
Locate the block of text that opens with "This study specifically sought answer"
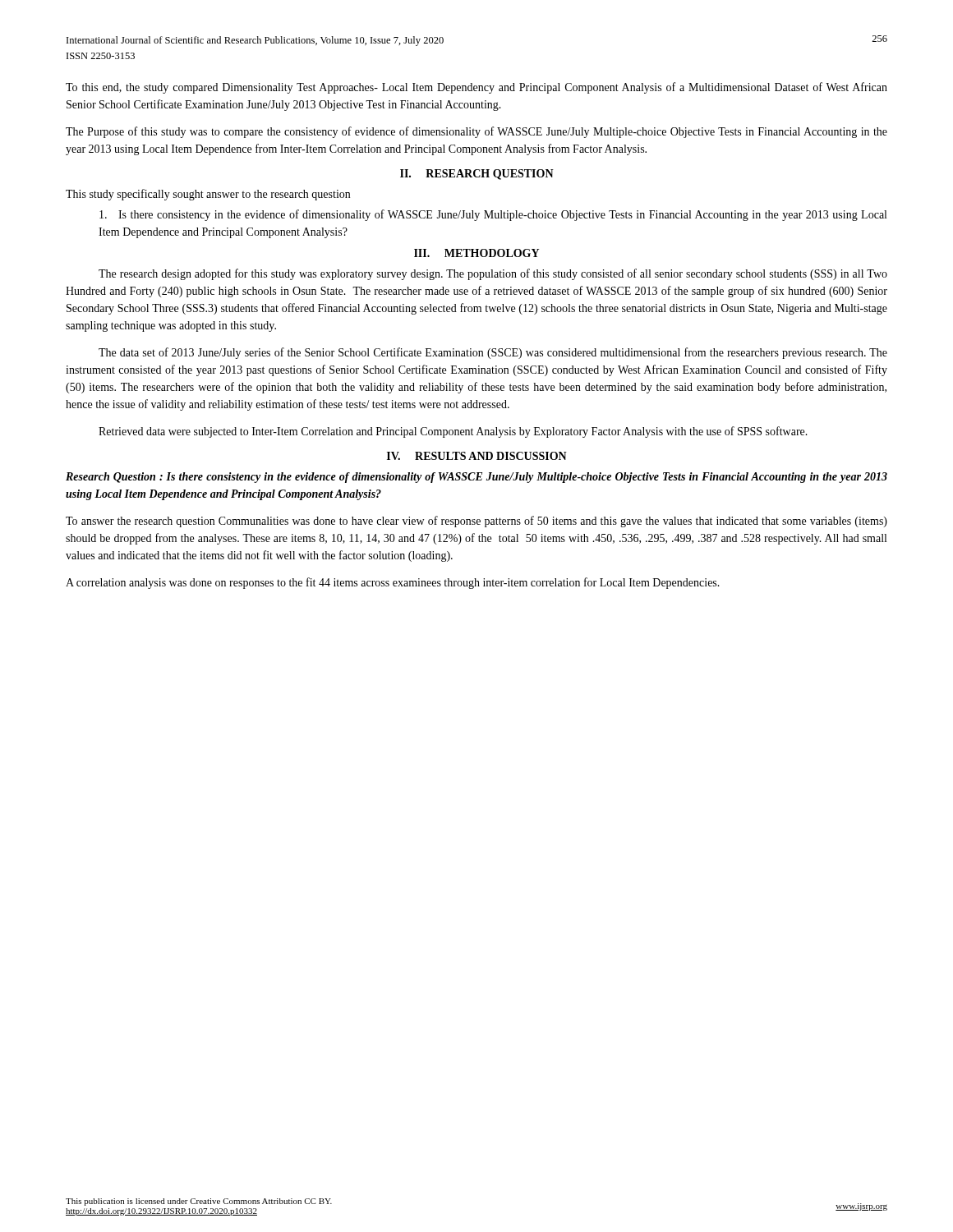coord(208,194)
